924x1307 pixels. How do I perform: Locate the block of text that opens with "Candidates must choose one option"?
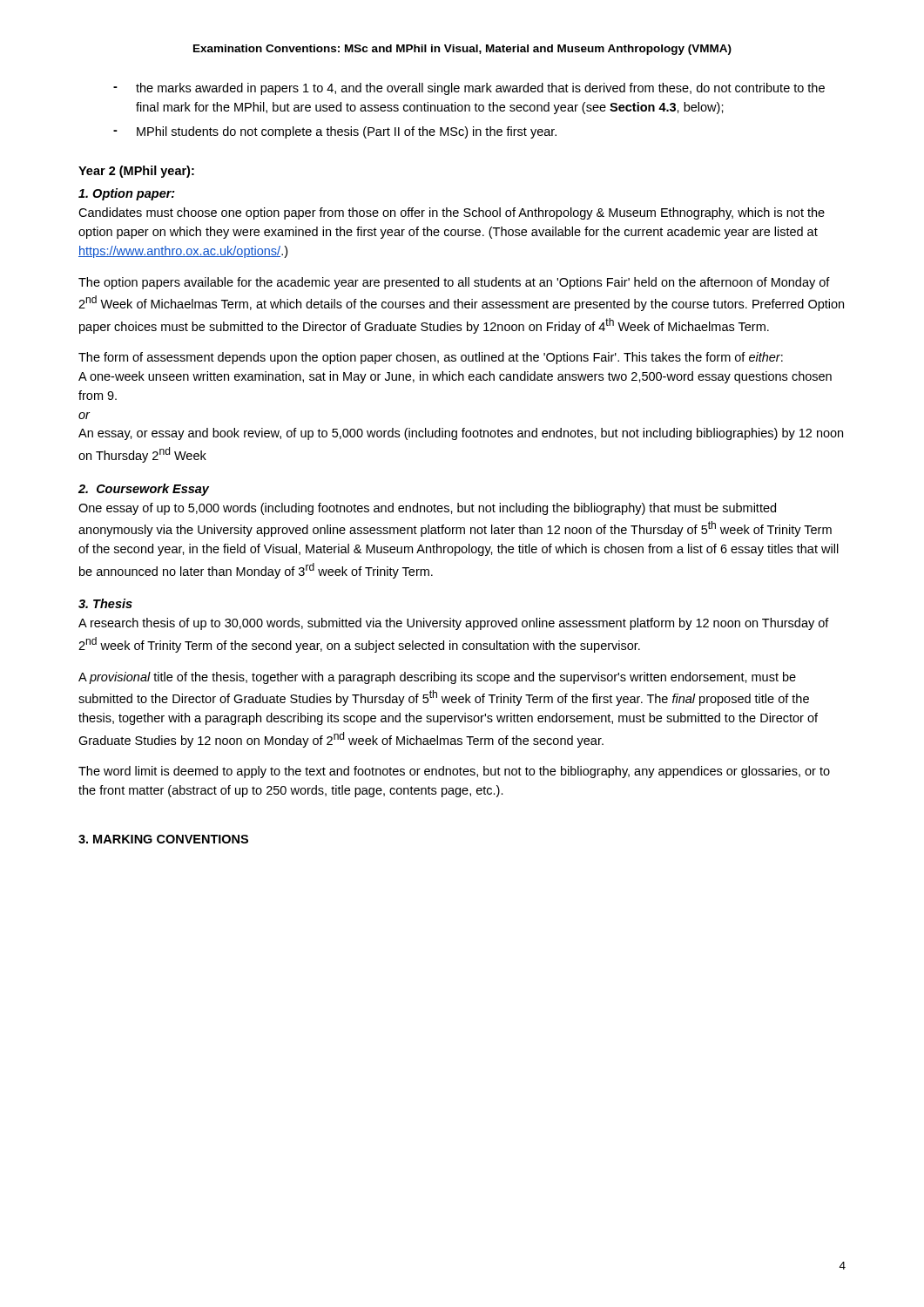pos(452,232)
